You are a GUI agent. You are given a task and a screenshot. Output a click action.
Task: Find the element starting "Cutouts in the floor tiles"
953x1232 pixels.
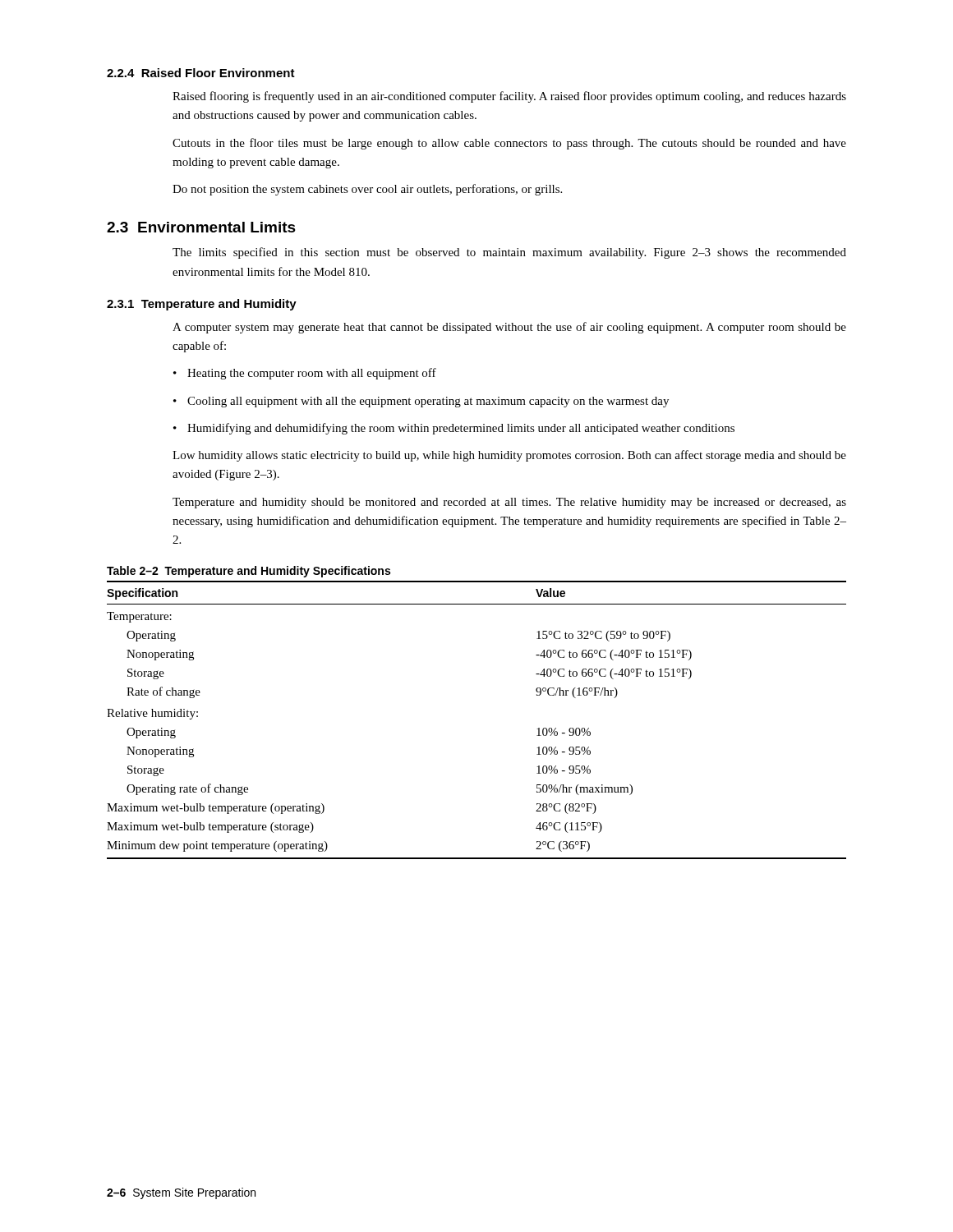tap(509, 152)
